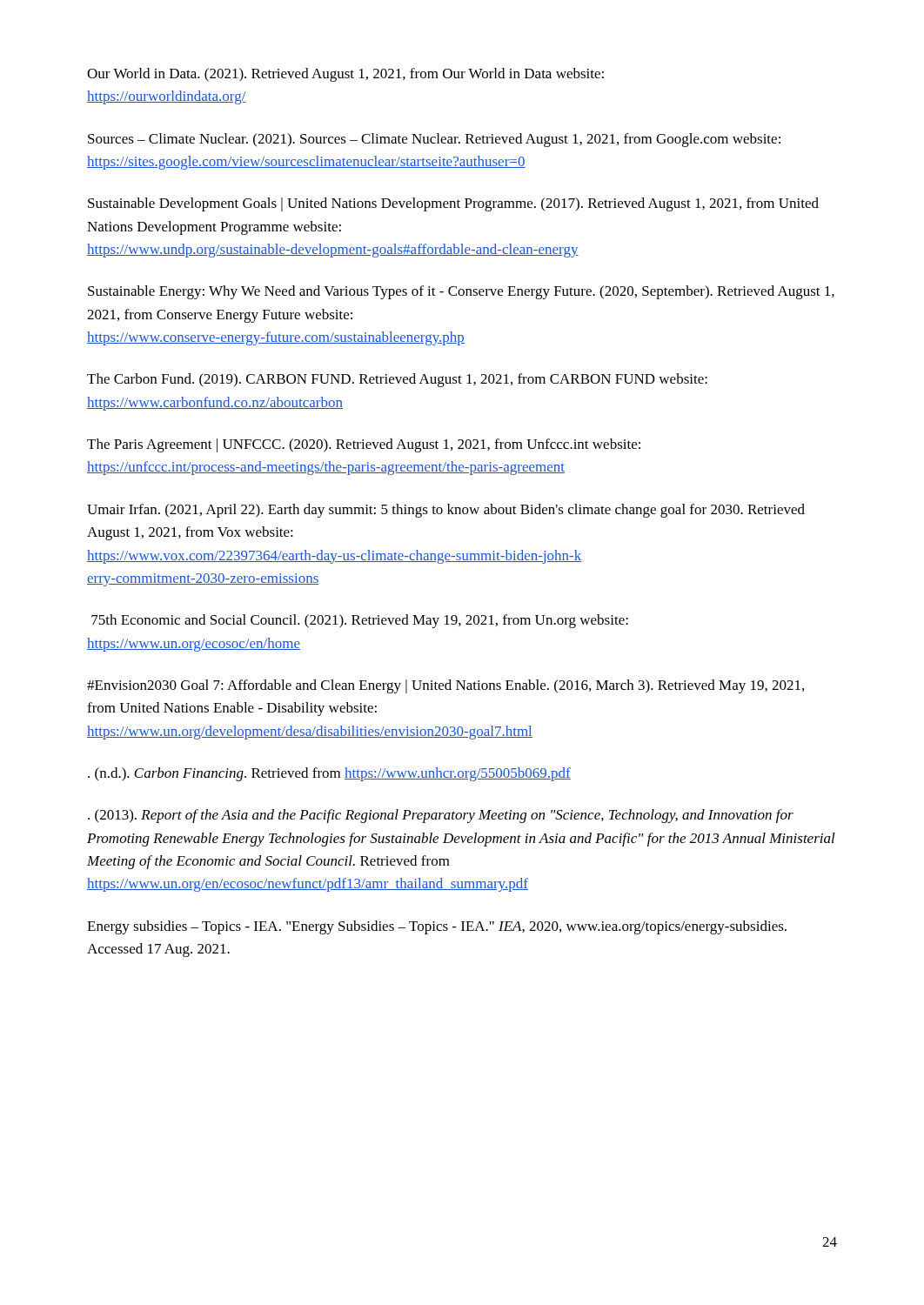
Task: Point to the block beginning "75th Economic and Social Council. (2021)."
Action: pos(358,631)
